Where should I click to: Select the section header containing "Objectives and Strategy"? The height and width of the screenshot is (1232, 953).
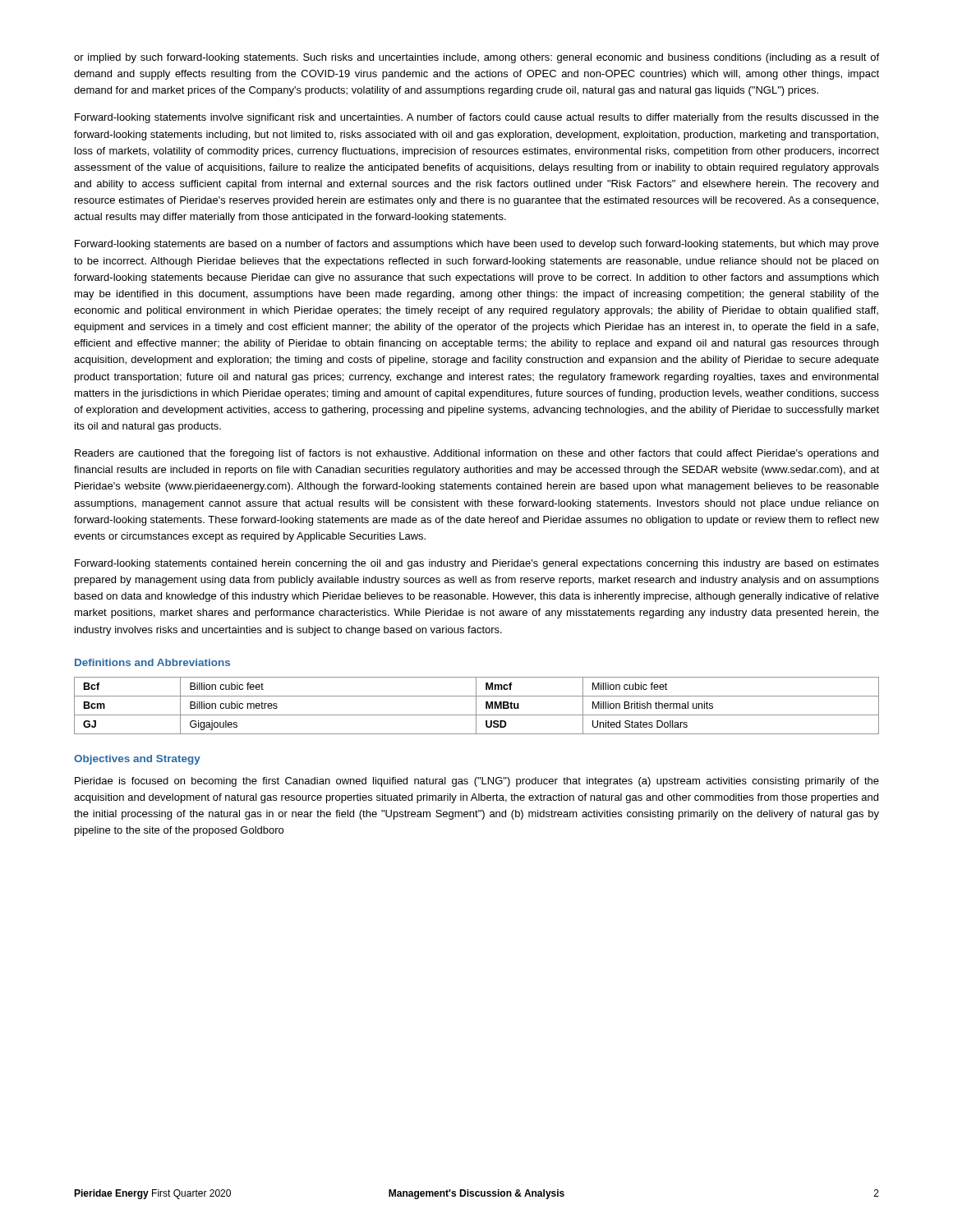137,758
